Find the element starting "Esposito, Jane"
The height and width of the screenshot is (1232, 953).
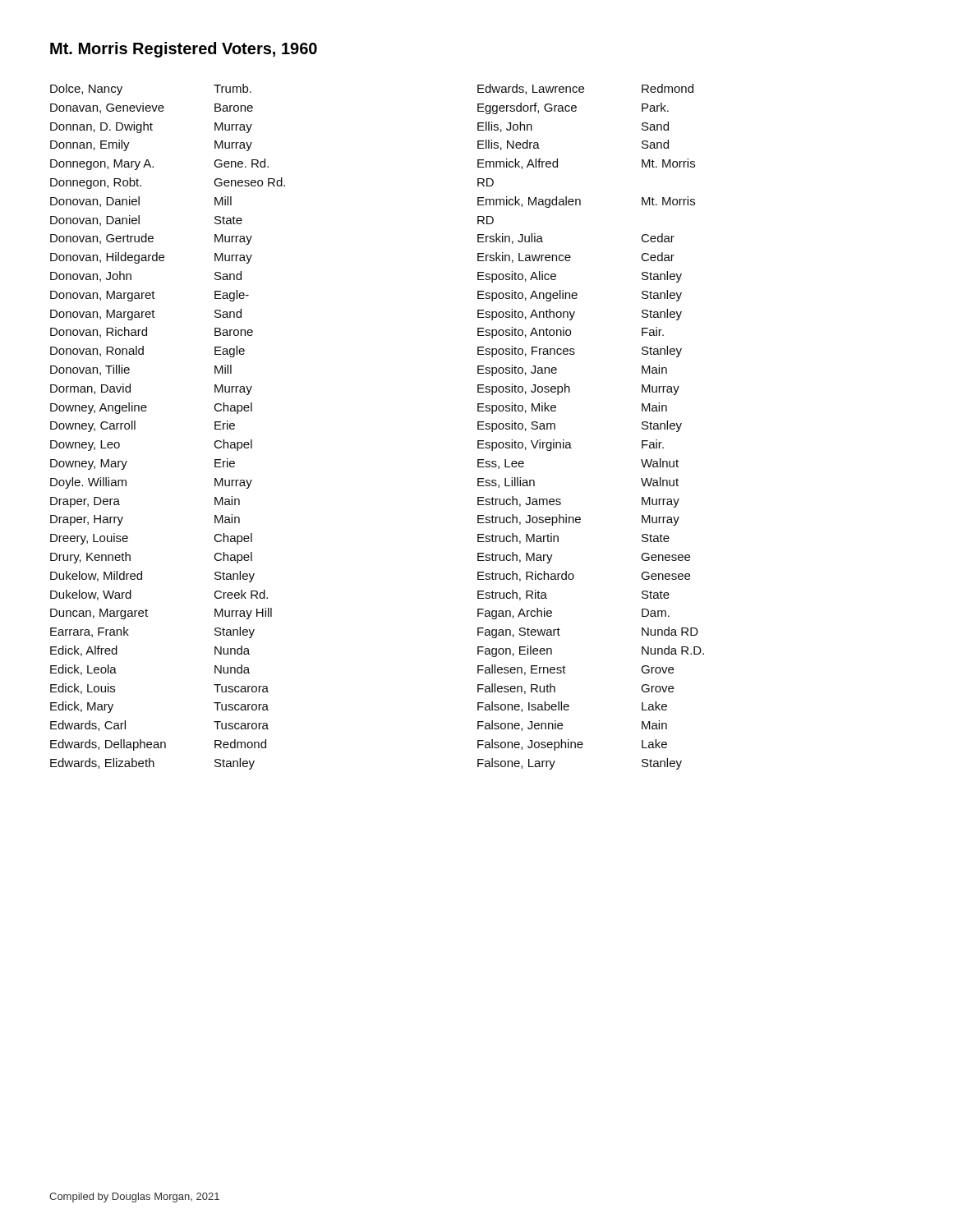click(x=517, y=369)
